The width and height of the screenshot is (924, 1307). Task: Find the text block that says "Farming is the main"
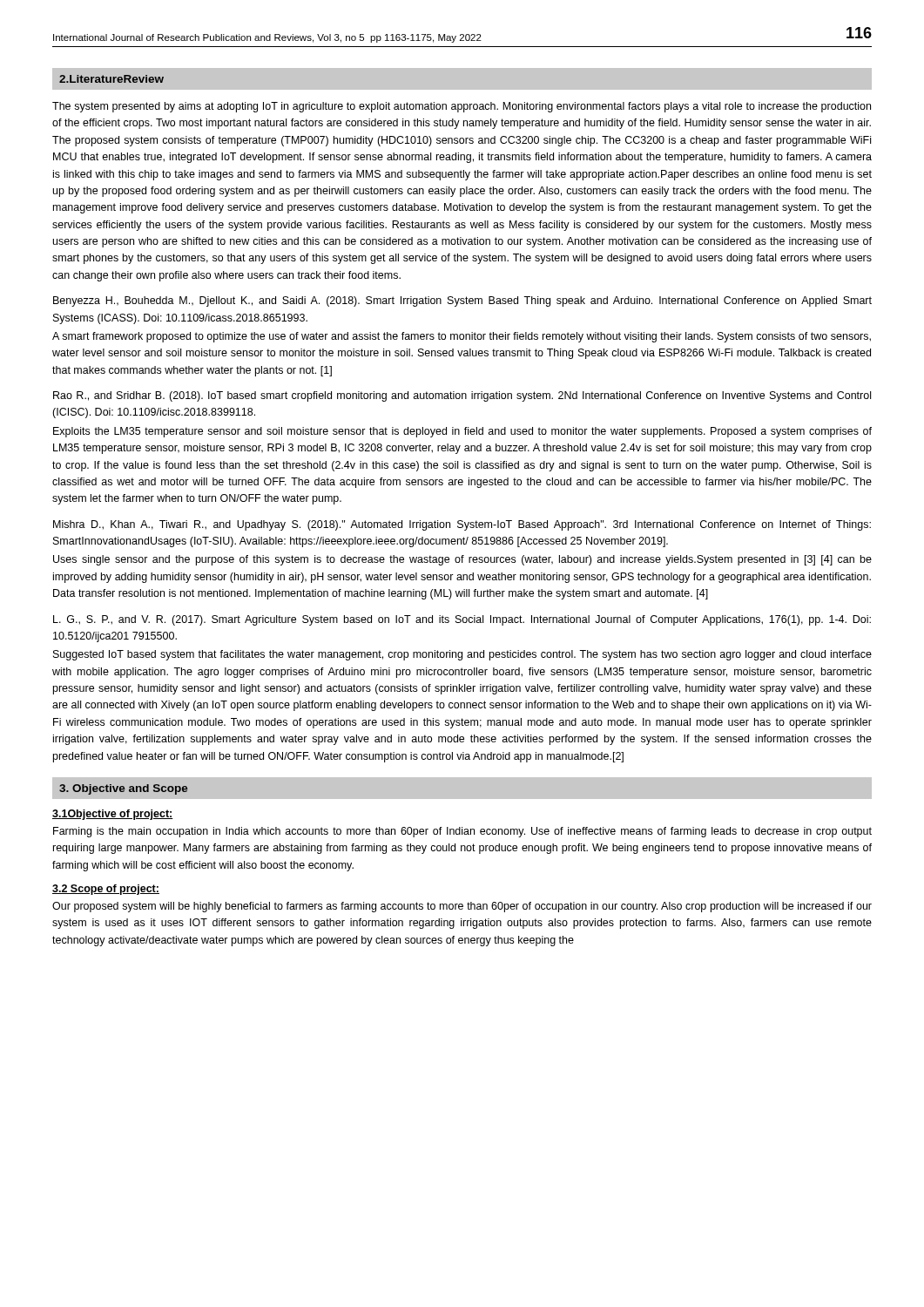462,849
